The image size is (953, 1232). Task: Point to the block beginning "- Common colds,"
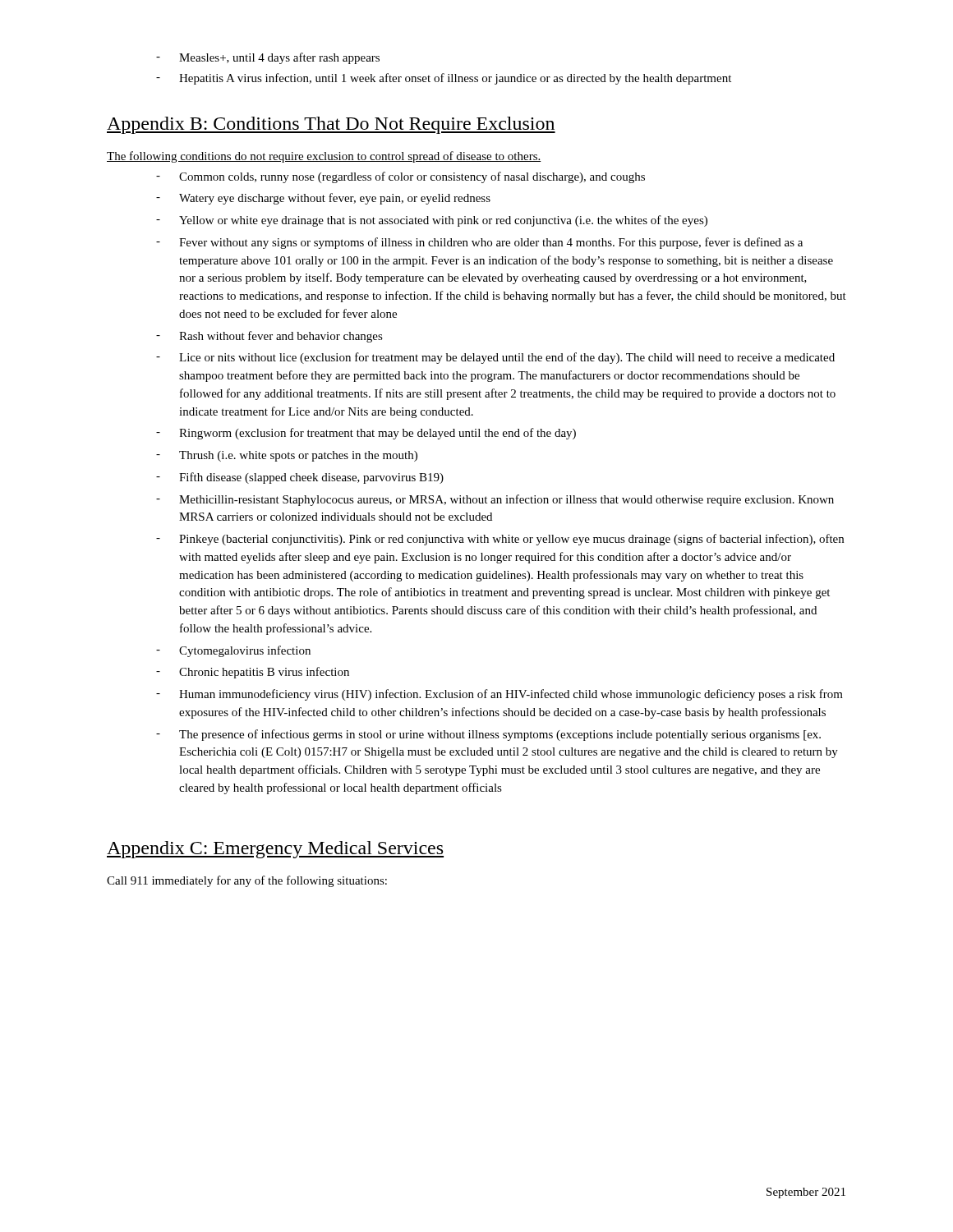(x=501, y=177)
